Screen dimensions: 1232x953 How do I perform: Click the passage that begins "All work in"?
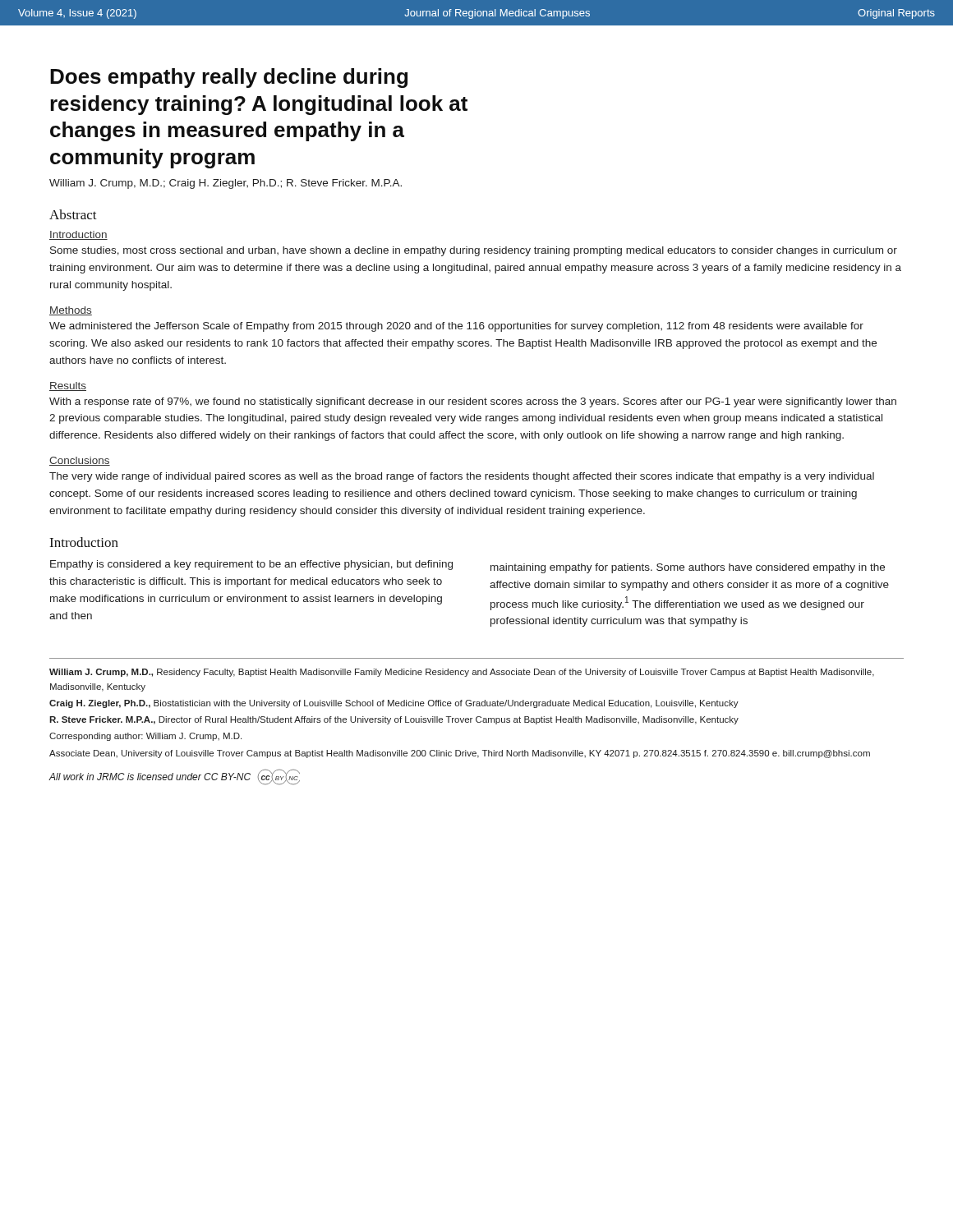point(175,777)
